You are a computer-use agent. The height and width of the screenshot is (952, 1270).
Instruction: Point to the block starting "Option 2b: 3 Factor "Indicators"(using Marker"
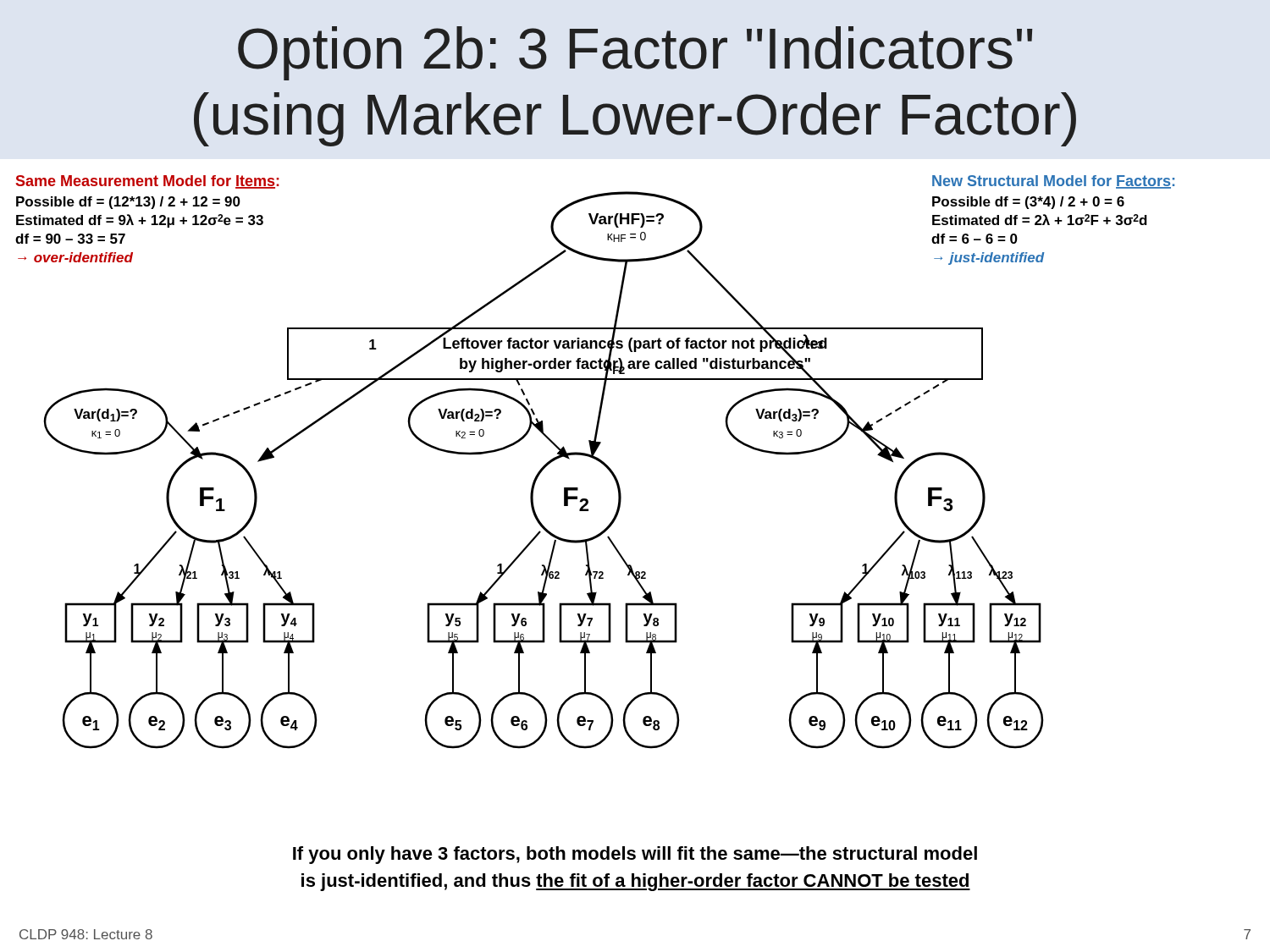[x=635, y=80]
